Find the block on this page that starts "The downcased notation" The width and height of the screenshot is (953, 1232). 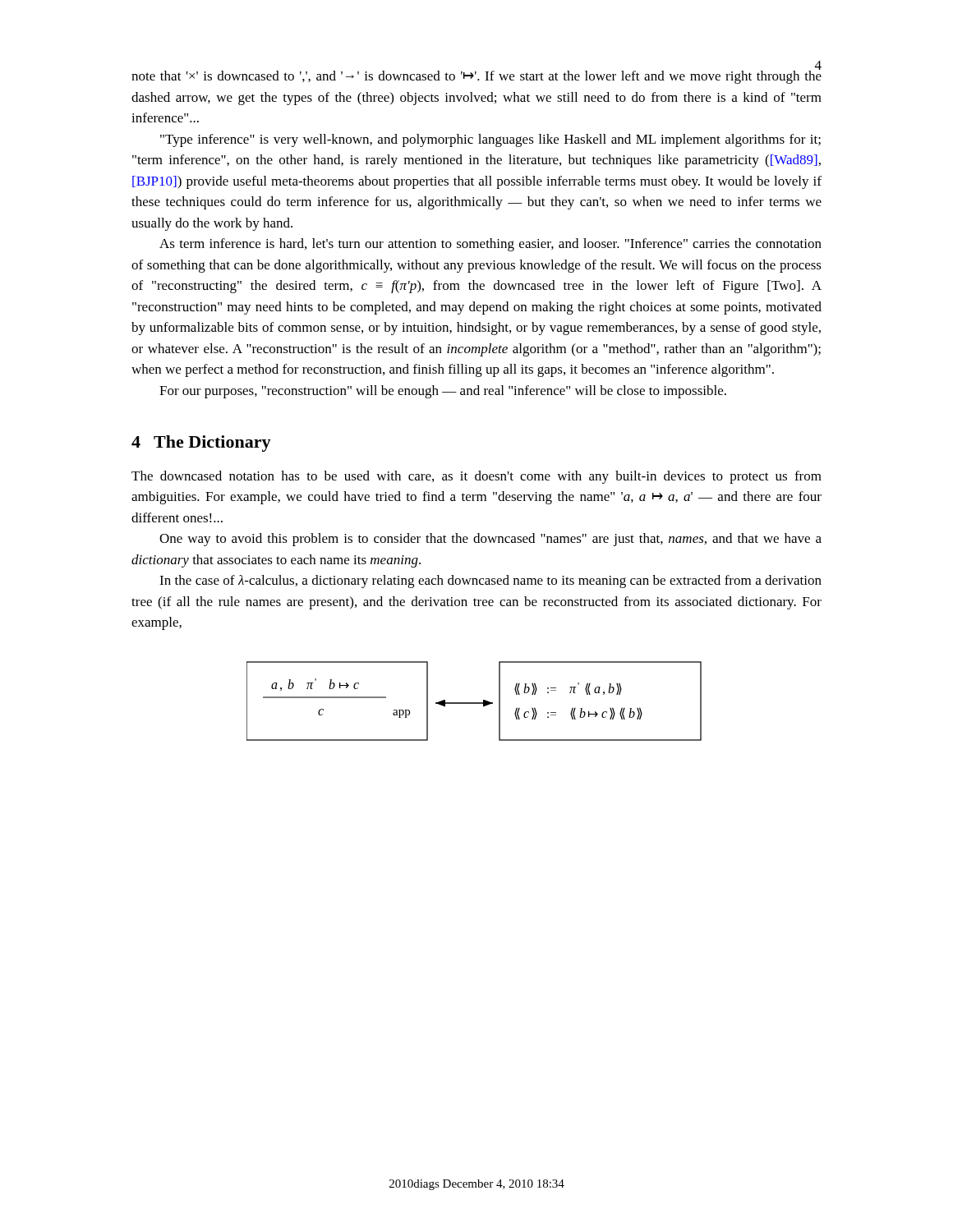[476, 549]
